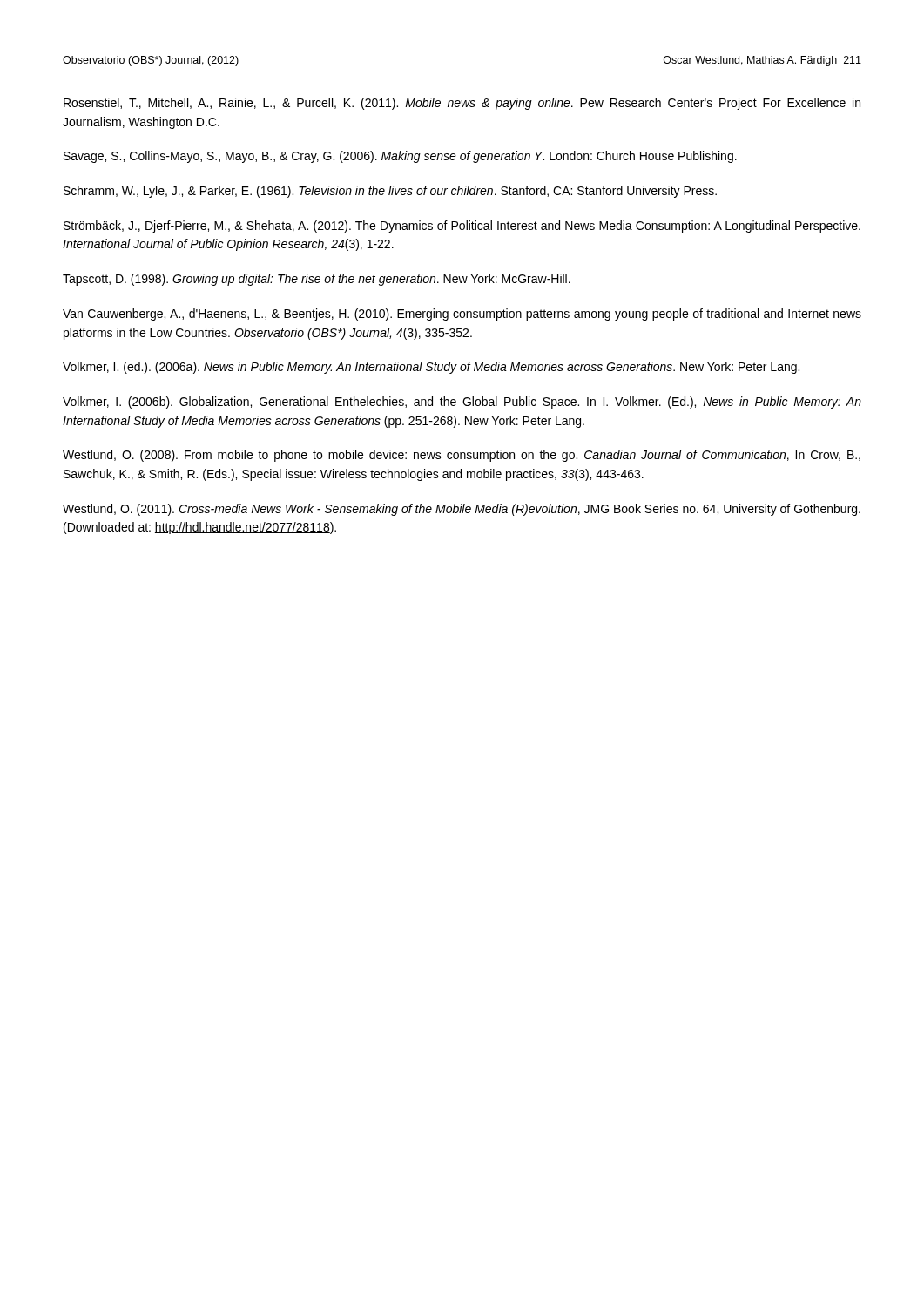924x1307 pixels.
Task: Select the text block that reads "Strömbäck, J., Djerf-Pierre, M.,"
Action: [x=462, y=235]
